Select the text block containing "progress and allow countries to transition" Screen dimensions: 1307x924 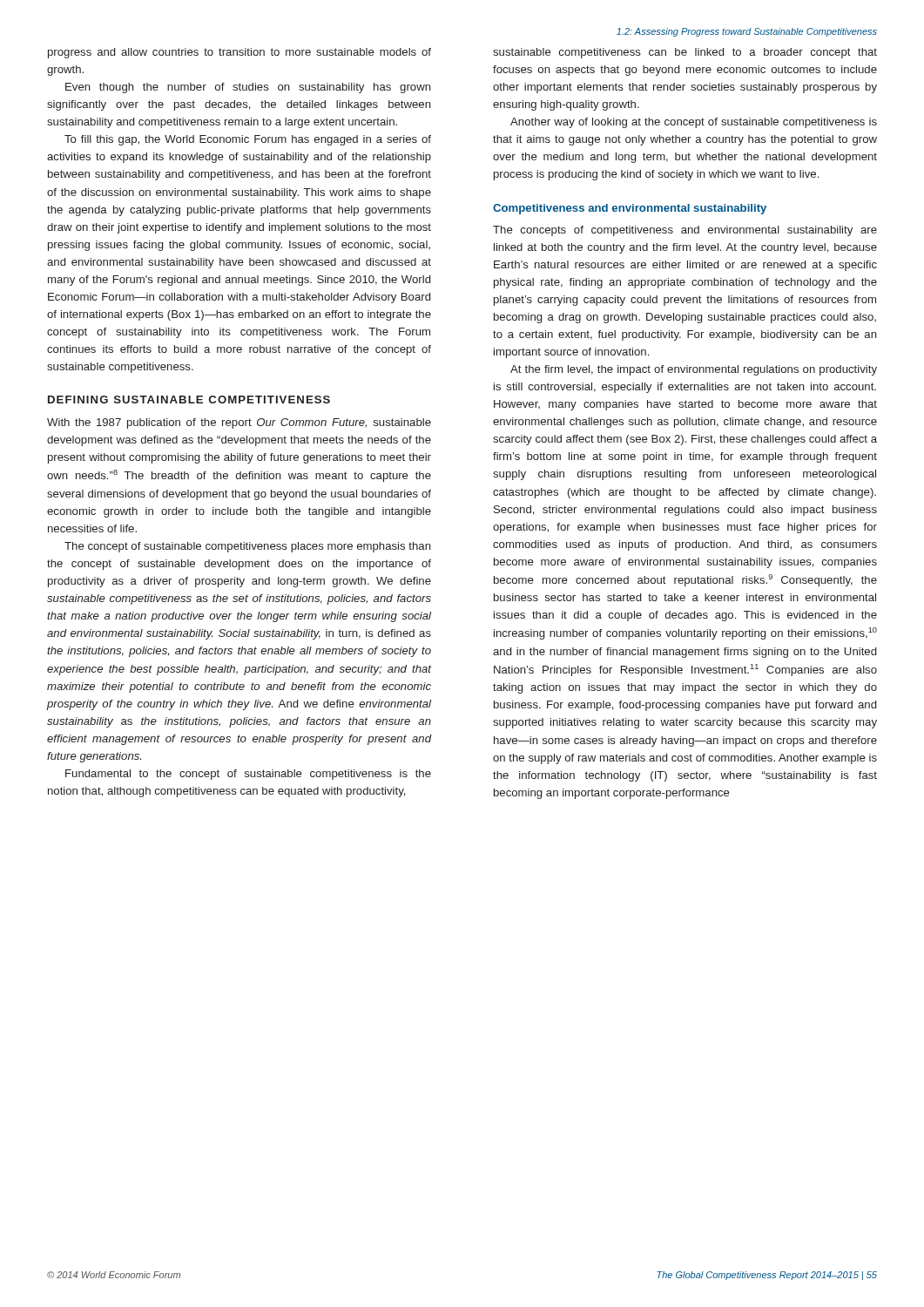coord(239,210)
